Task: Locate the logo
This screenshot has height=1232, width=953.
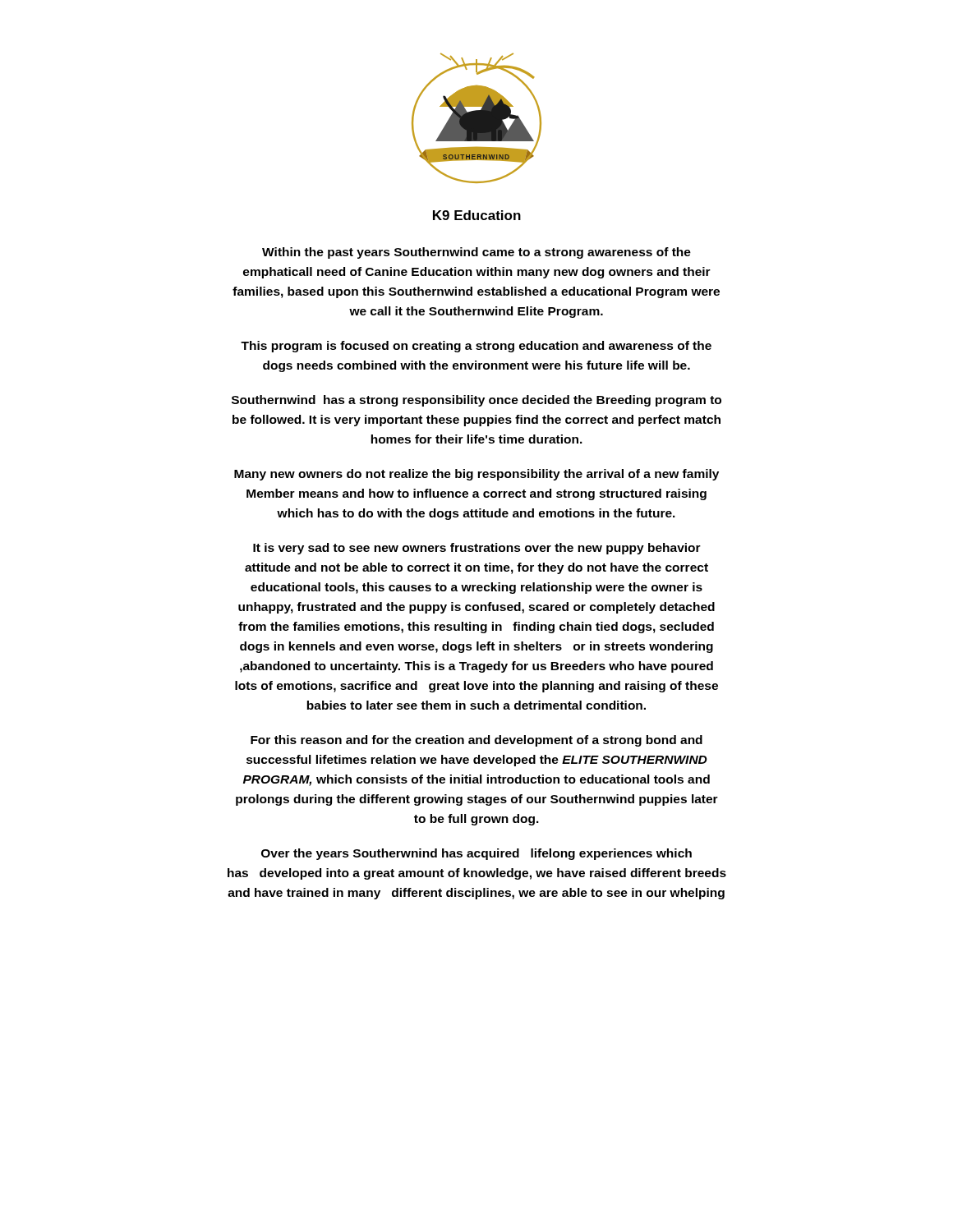Action: click(x=476, y=121)
